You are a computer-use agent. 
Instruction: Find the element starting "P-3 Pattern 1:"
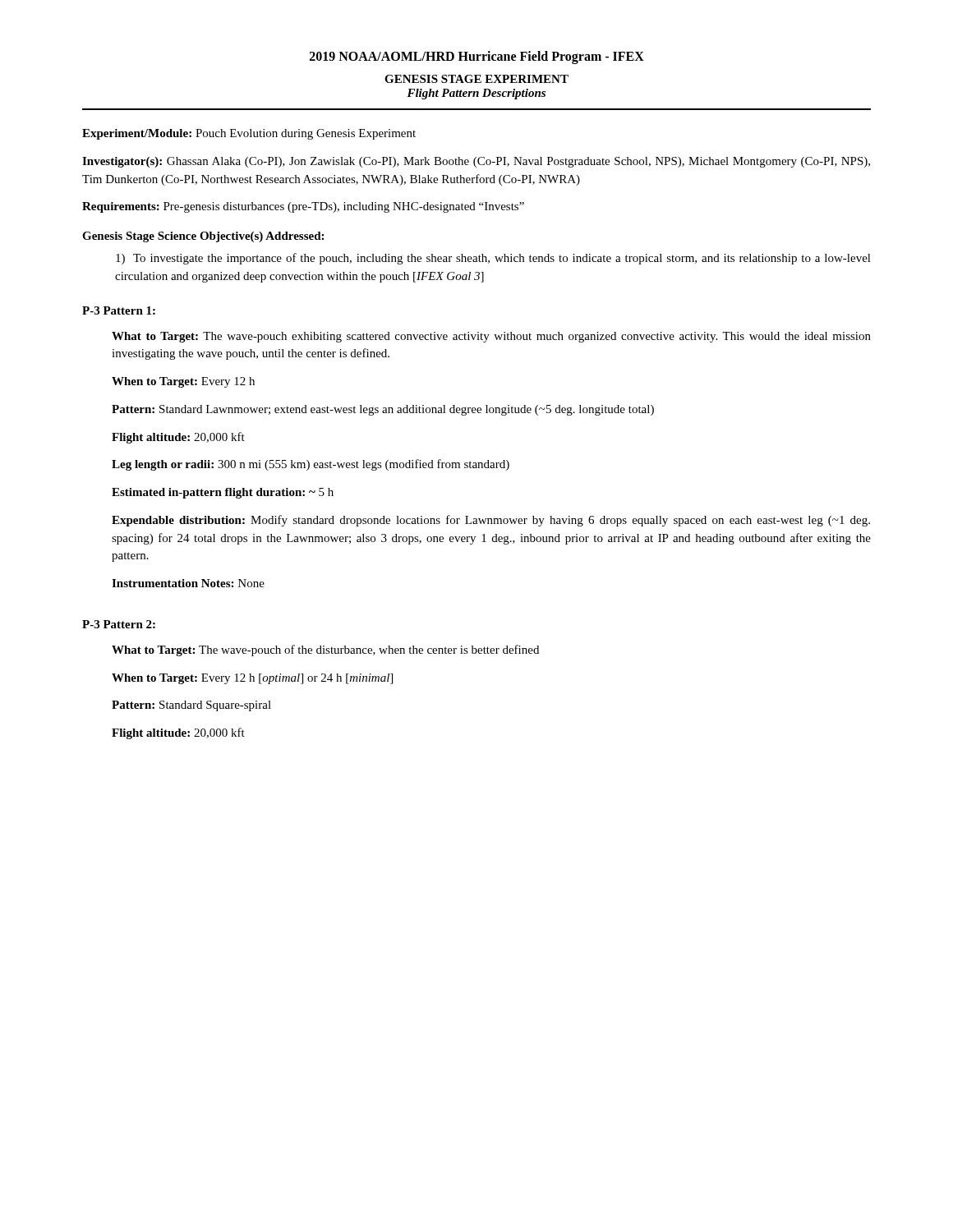tap(119, 310)
